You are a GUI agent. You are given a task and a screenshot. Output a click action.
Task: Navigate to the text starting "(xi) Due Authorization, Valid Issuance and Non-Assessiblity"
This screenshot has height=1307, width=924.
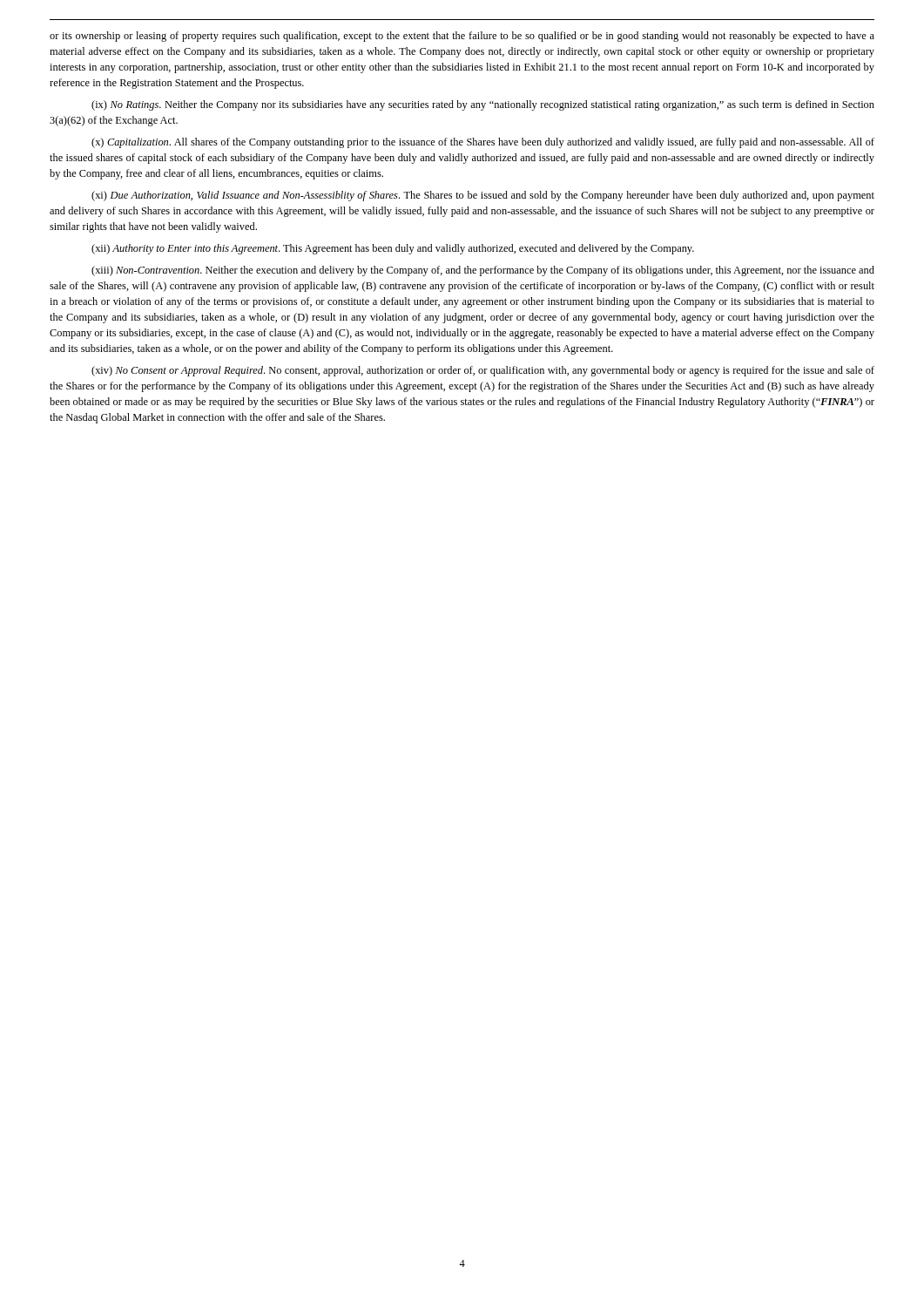point(462,212)
